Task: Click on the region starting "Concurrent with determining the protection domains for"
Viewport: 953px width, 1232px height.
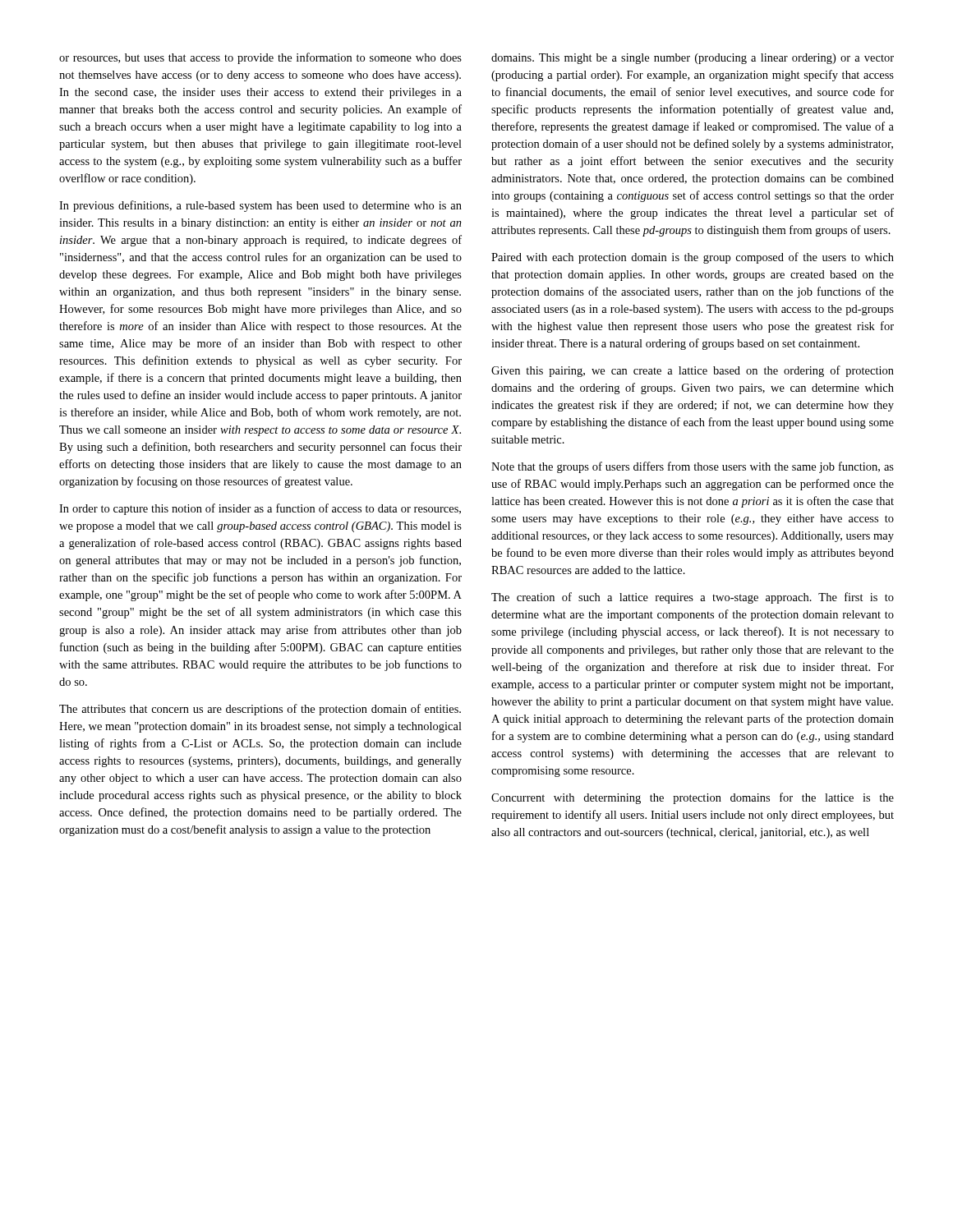Action: 693,815
